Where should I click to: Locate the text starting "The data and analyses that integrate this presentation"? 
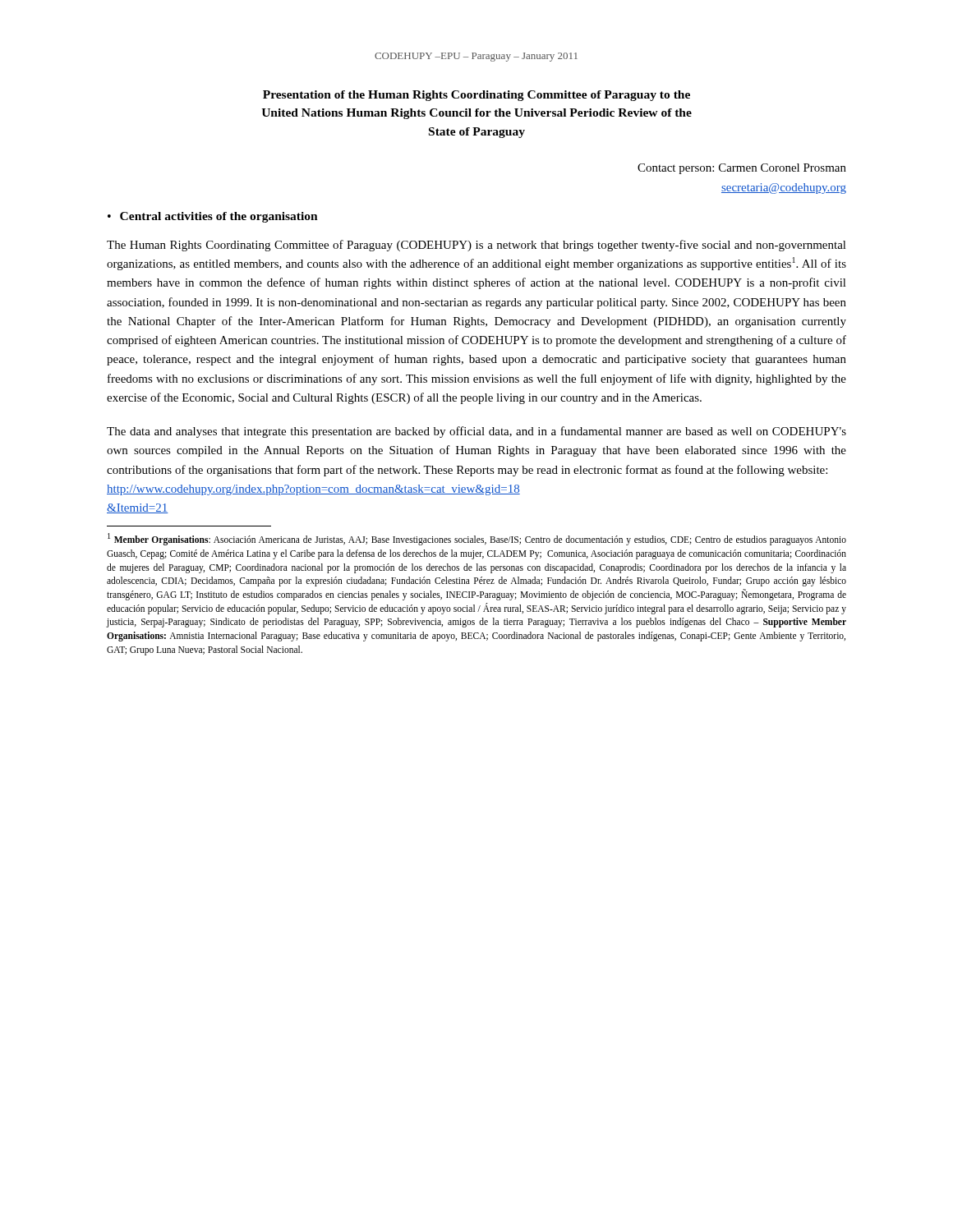[x=476, y=470]
